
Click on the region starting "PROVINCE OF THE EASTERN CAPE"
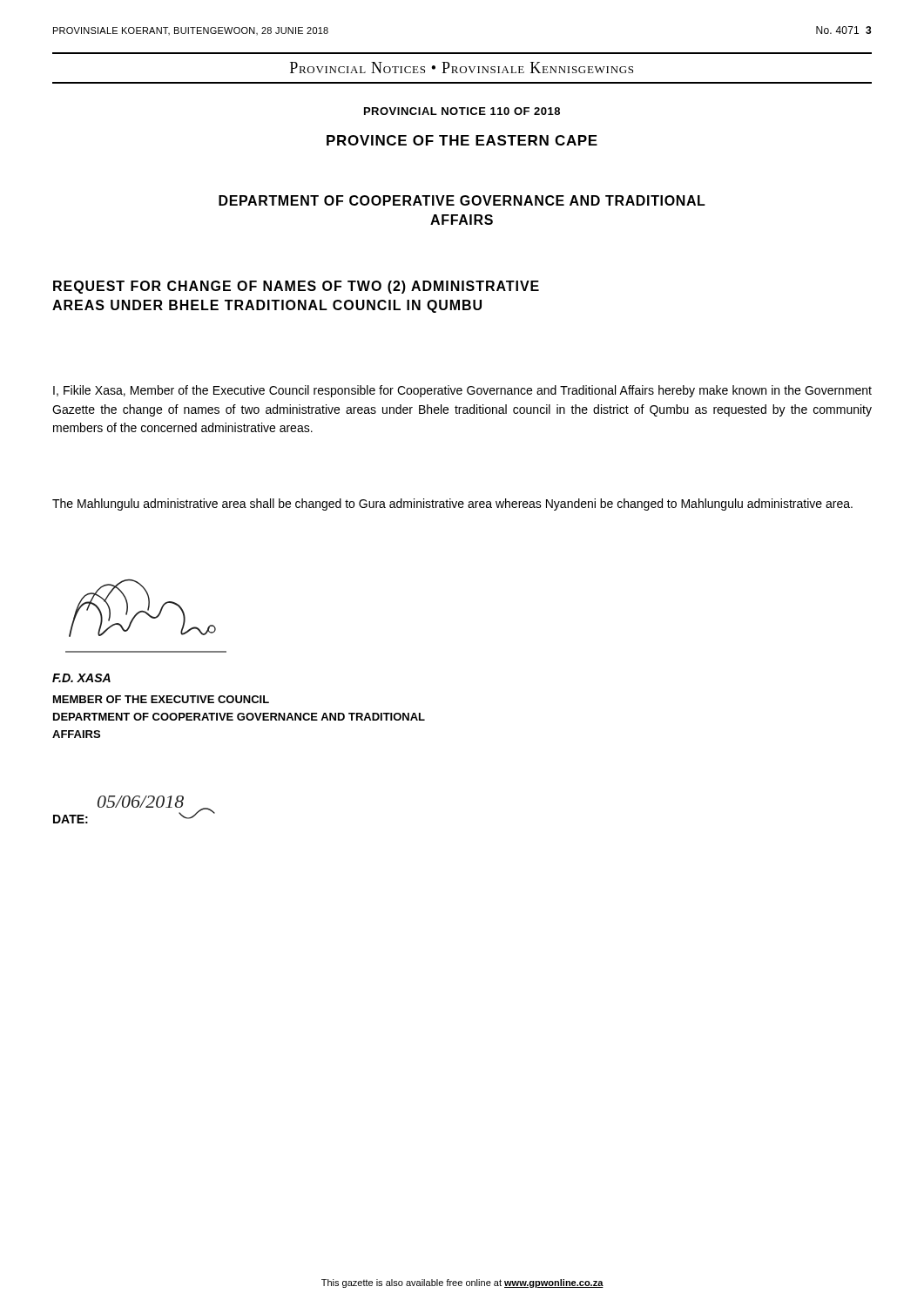pos(462,141)
